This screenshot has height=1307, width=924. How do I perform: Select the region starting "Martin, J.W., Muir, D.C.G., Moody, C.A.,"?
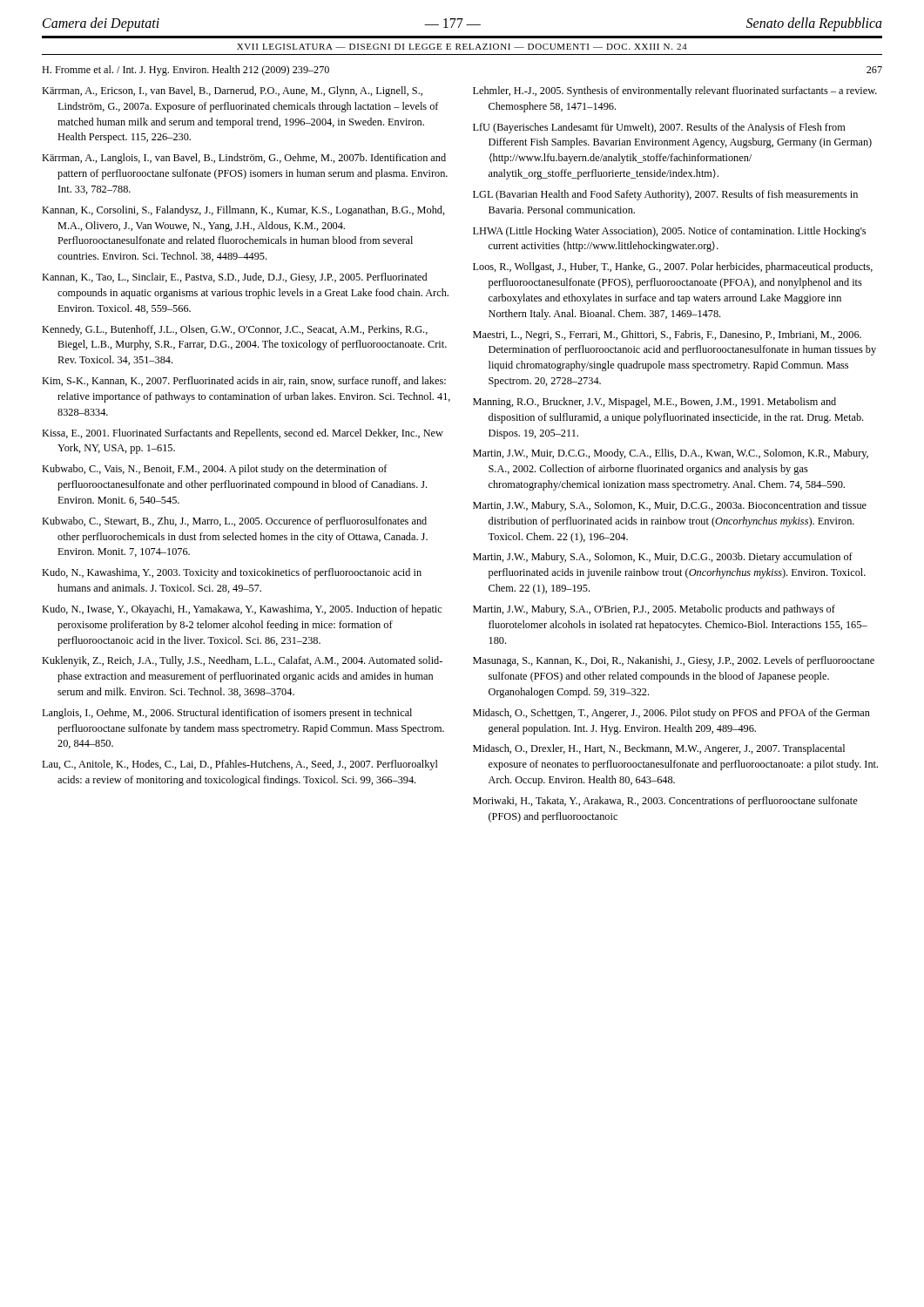click(x=671, y=469)
